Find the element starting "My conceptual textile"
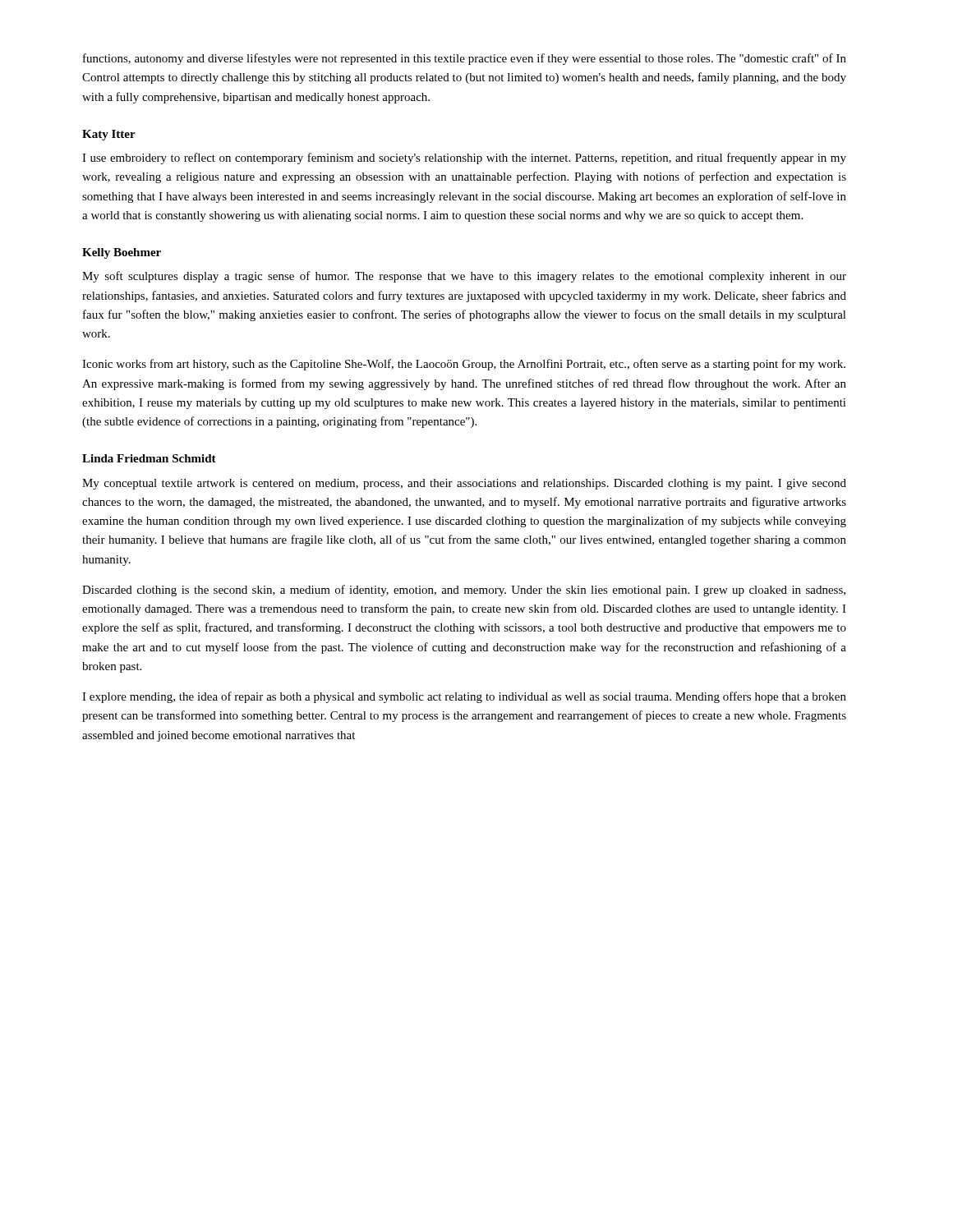The width and height of the screenshot is (953, 1232). (464, 521)
